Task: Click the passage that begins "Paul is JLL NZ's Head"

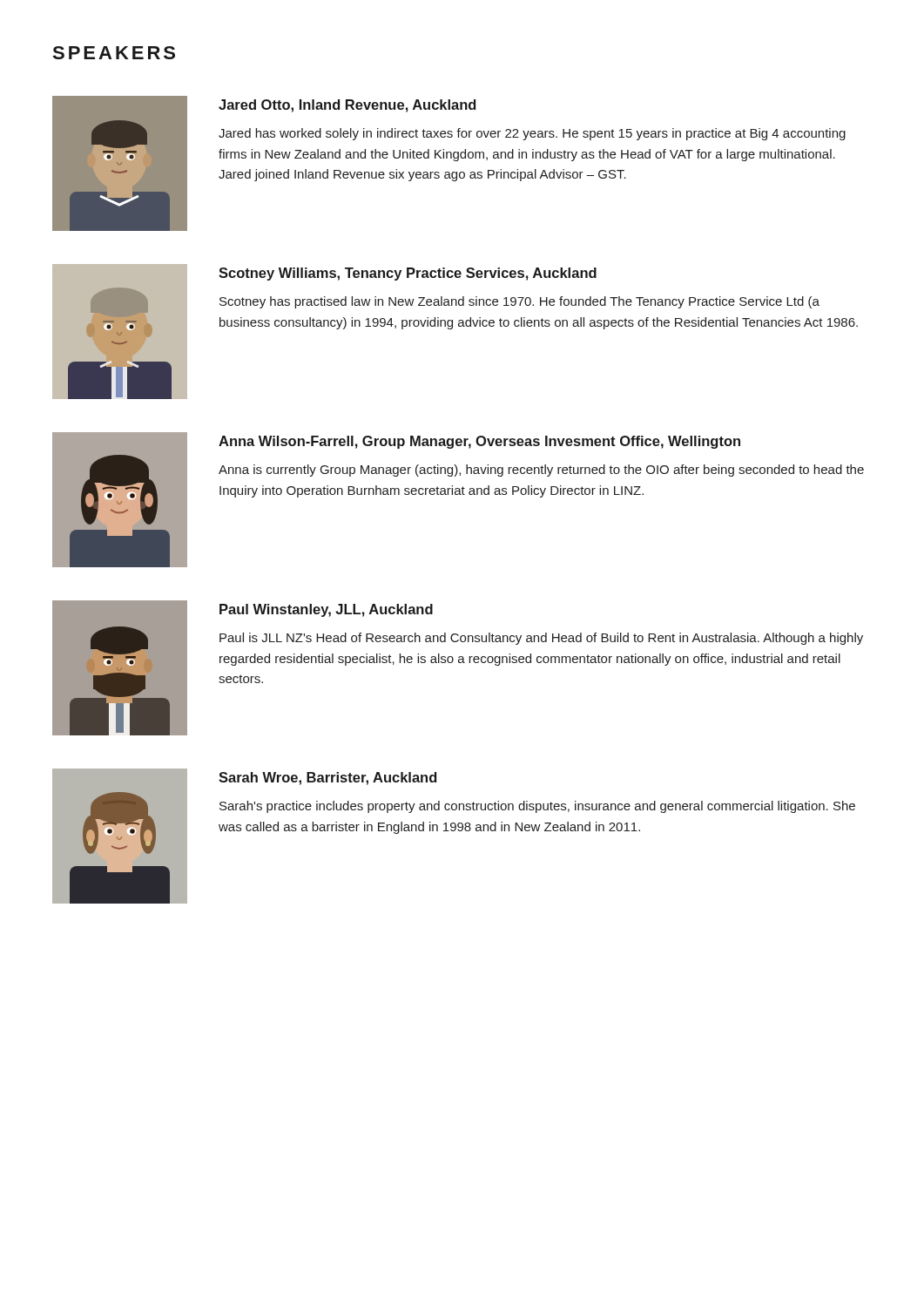Action: pos(541,658)
